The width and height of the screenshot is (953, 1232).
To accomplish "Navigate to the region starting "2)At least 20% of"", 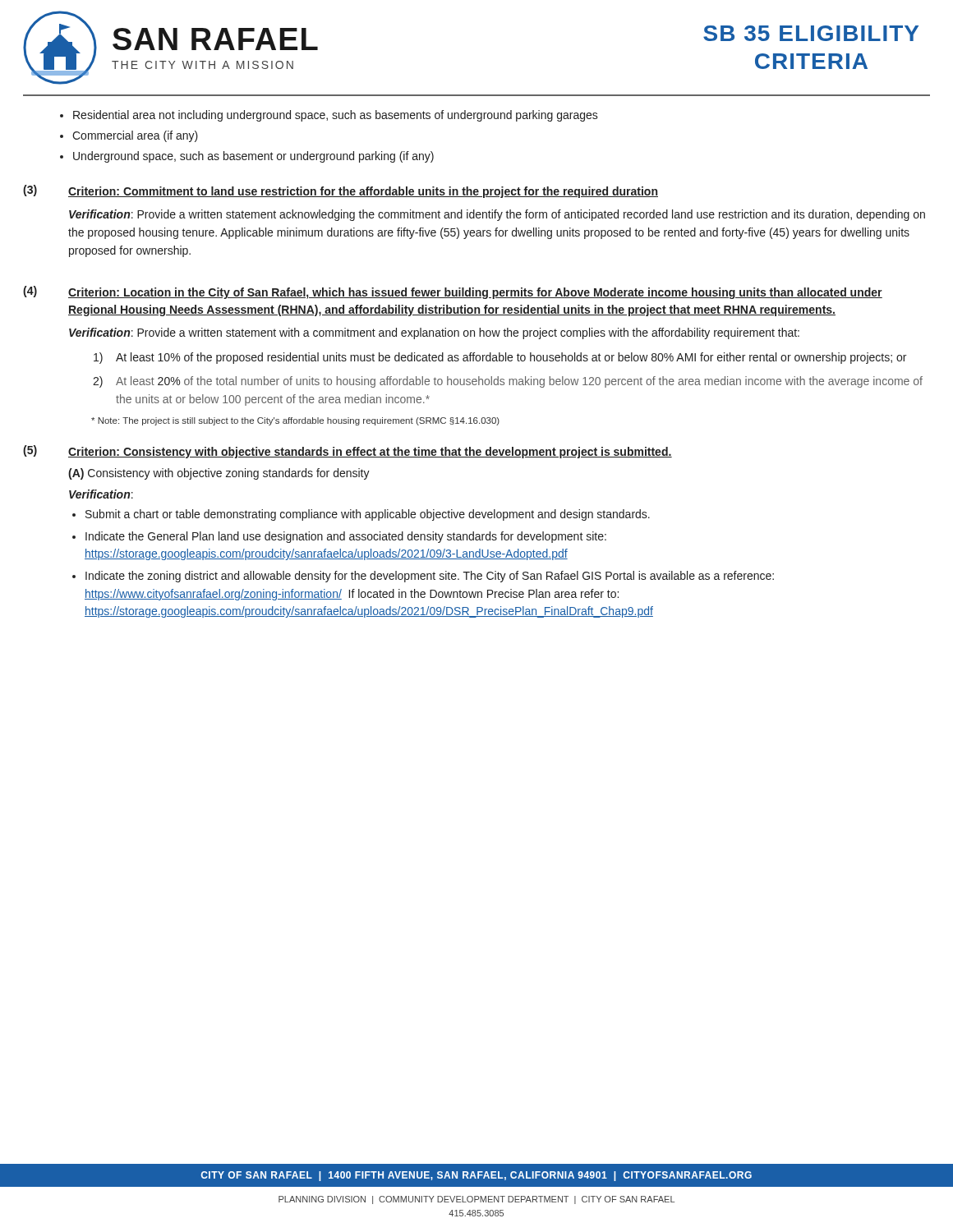I will 511,391.
